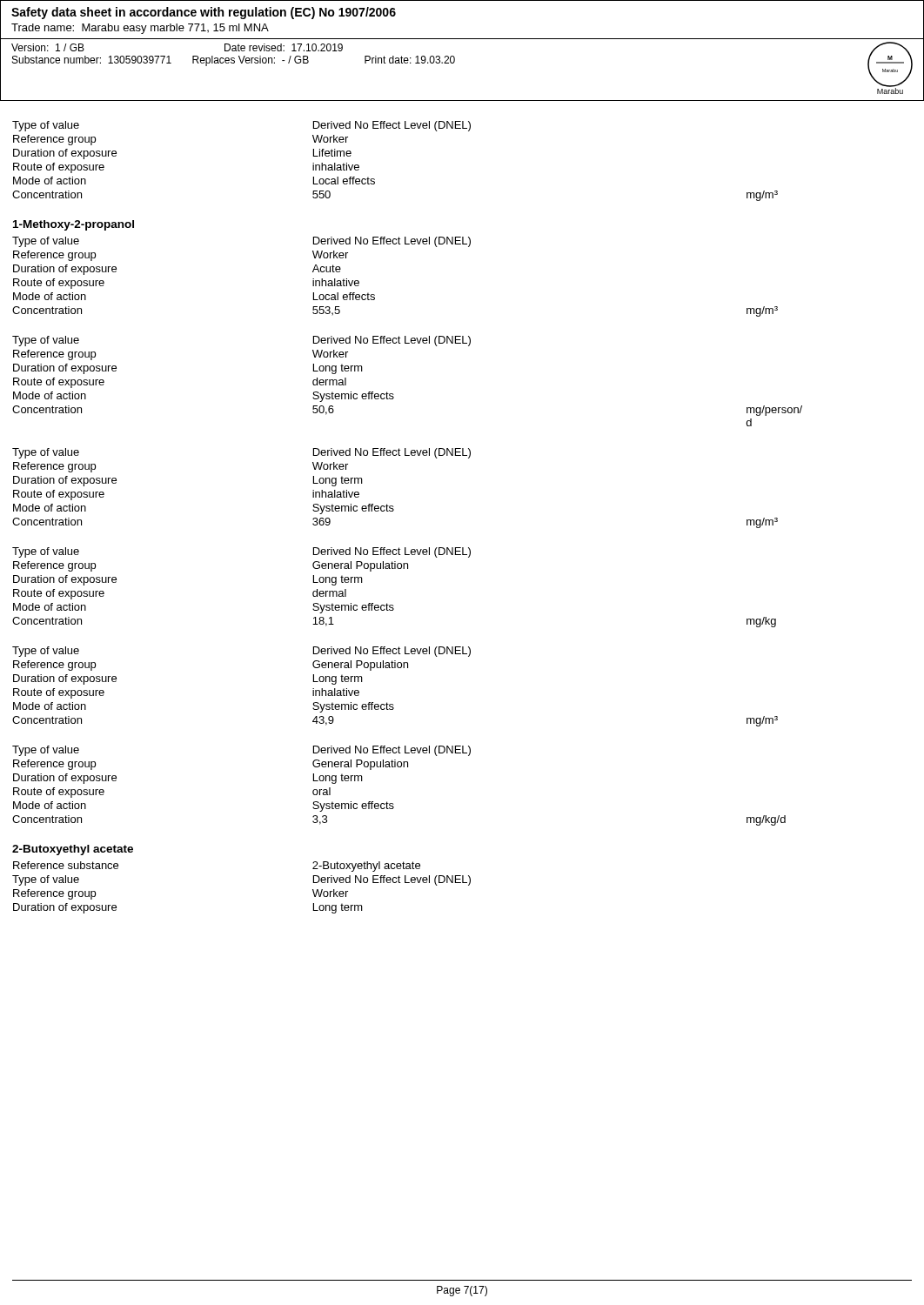Click on the section header that reads "2-Butoxyethyl acetate"
The width and height of the screenshot is (924, 1305).
(73, 849)
